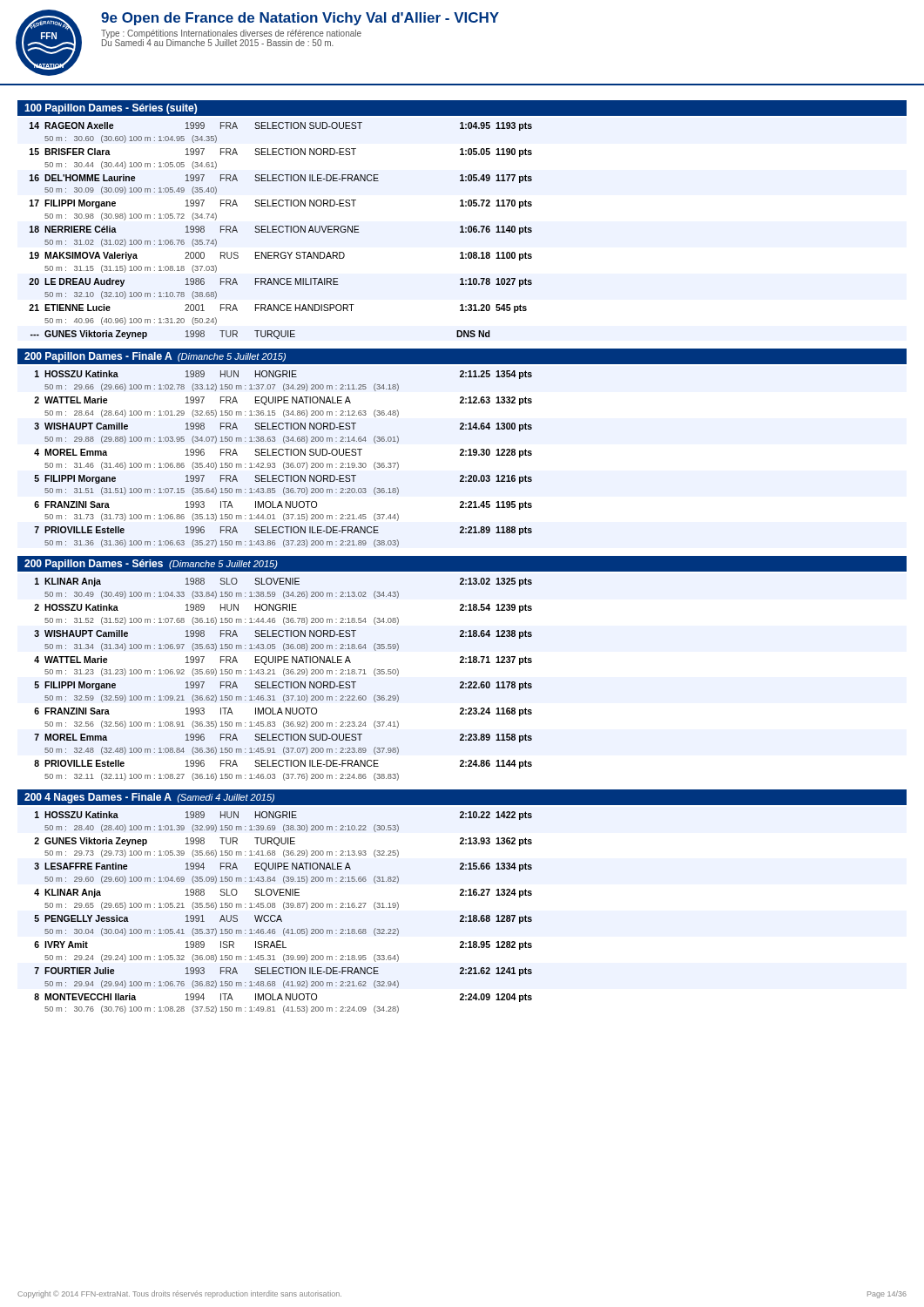Point to the text block starting "200 4 Nages Dames - Finale"

pyautogui.click(x=150, y=797)
